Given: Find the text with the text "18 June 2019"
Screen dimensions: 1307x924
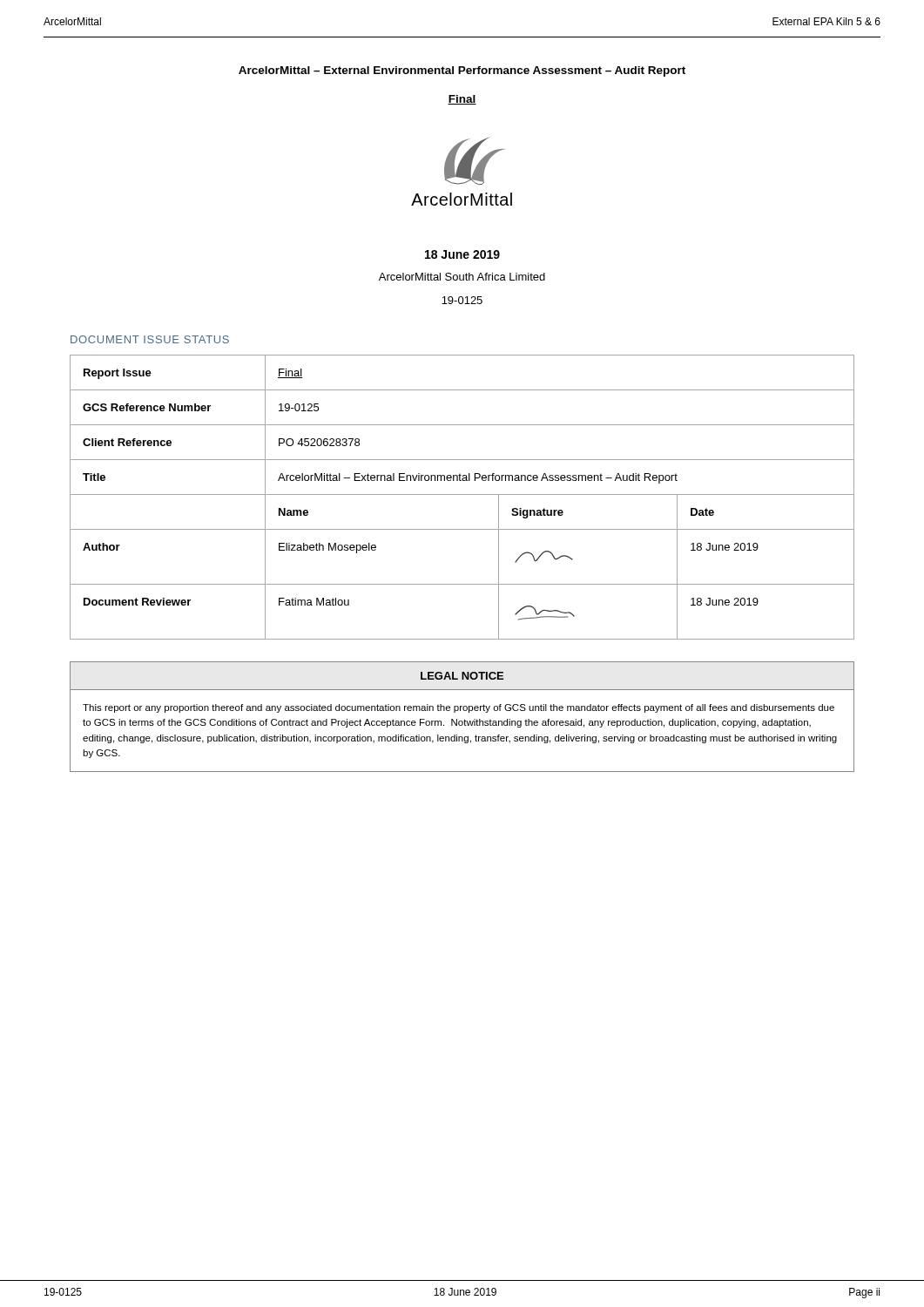Looking at the screenshot, I should 462,254.
